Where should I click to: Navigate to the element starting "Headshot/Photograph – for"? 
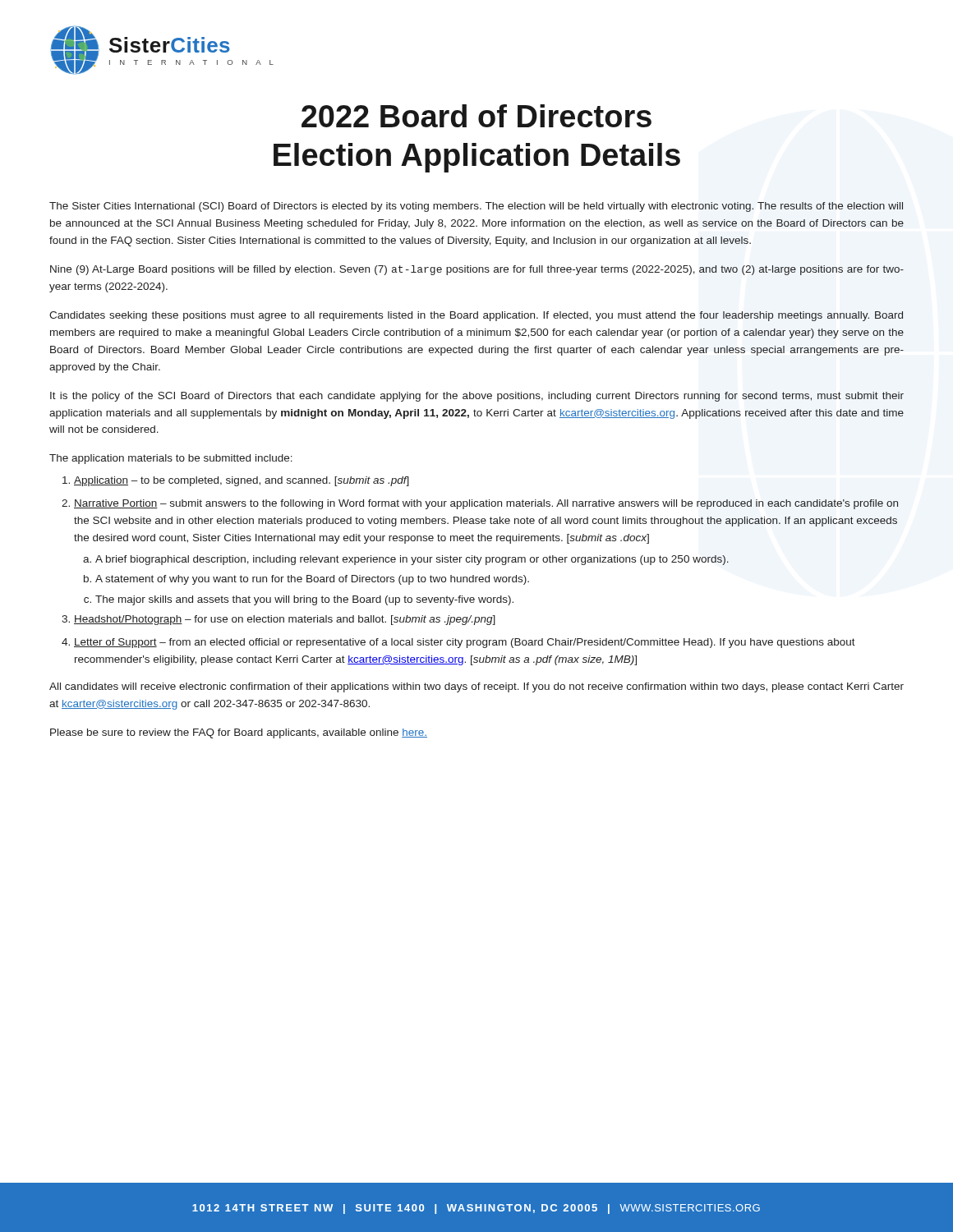[285, 619]
